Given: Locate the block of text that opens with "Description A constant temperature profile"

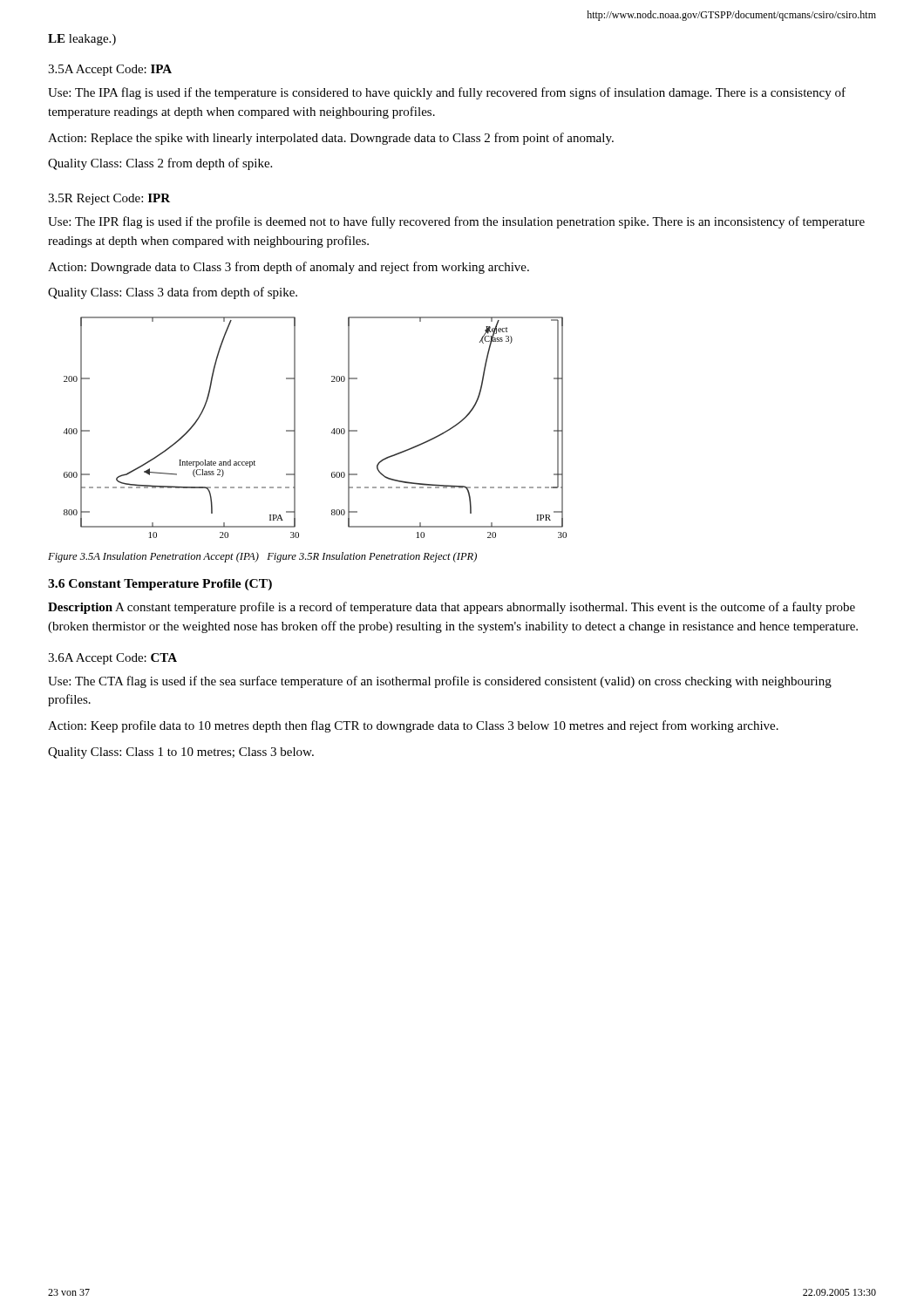Looking at the screenshot, I should pyautogui.click(x=453, y=616).
